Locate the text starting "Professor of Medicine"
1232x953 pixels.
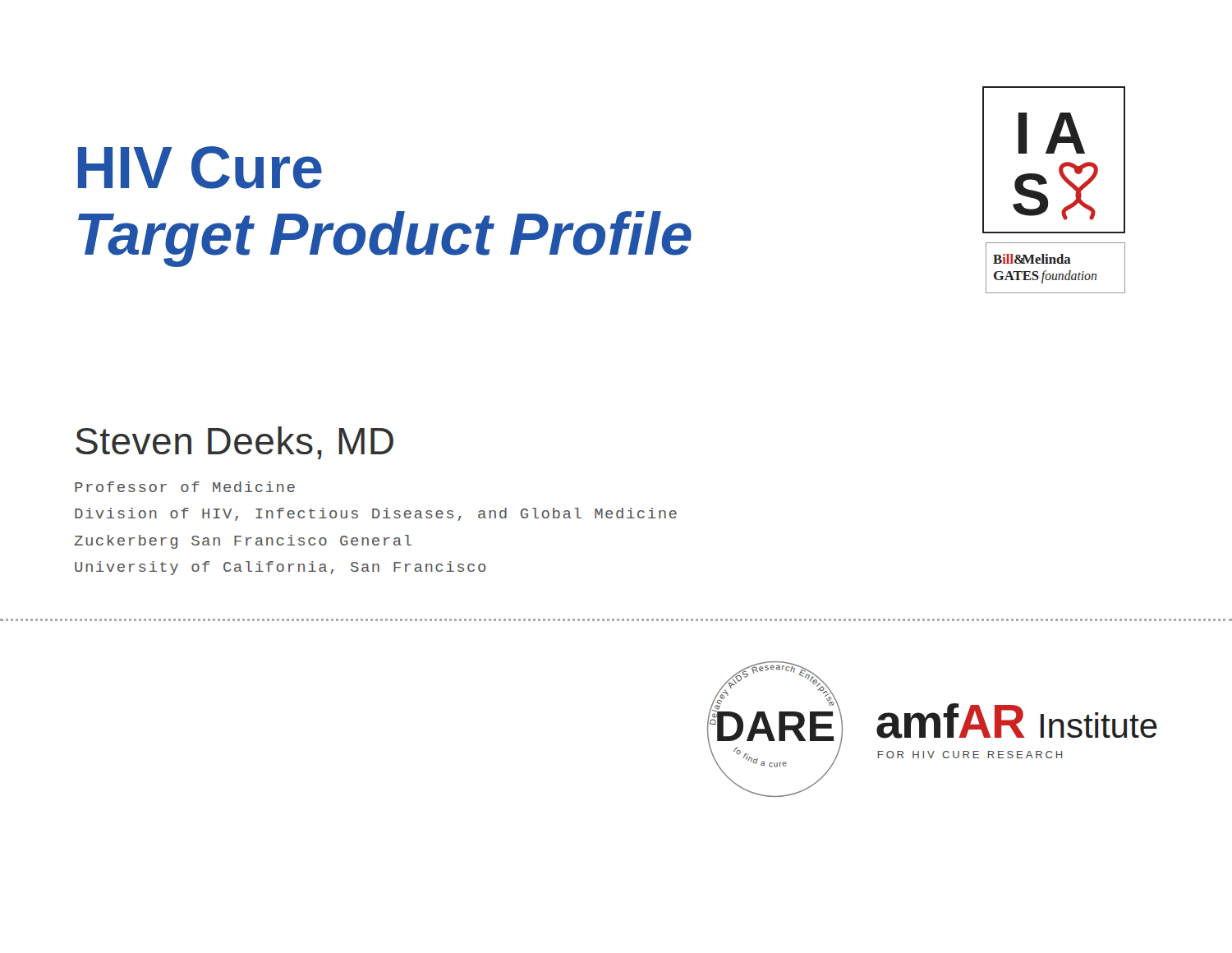pos(376,528)
